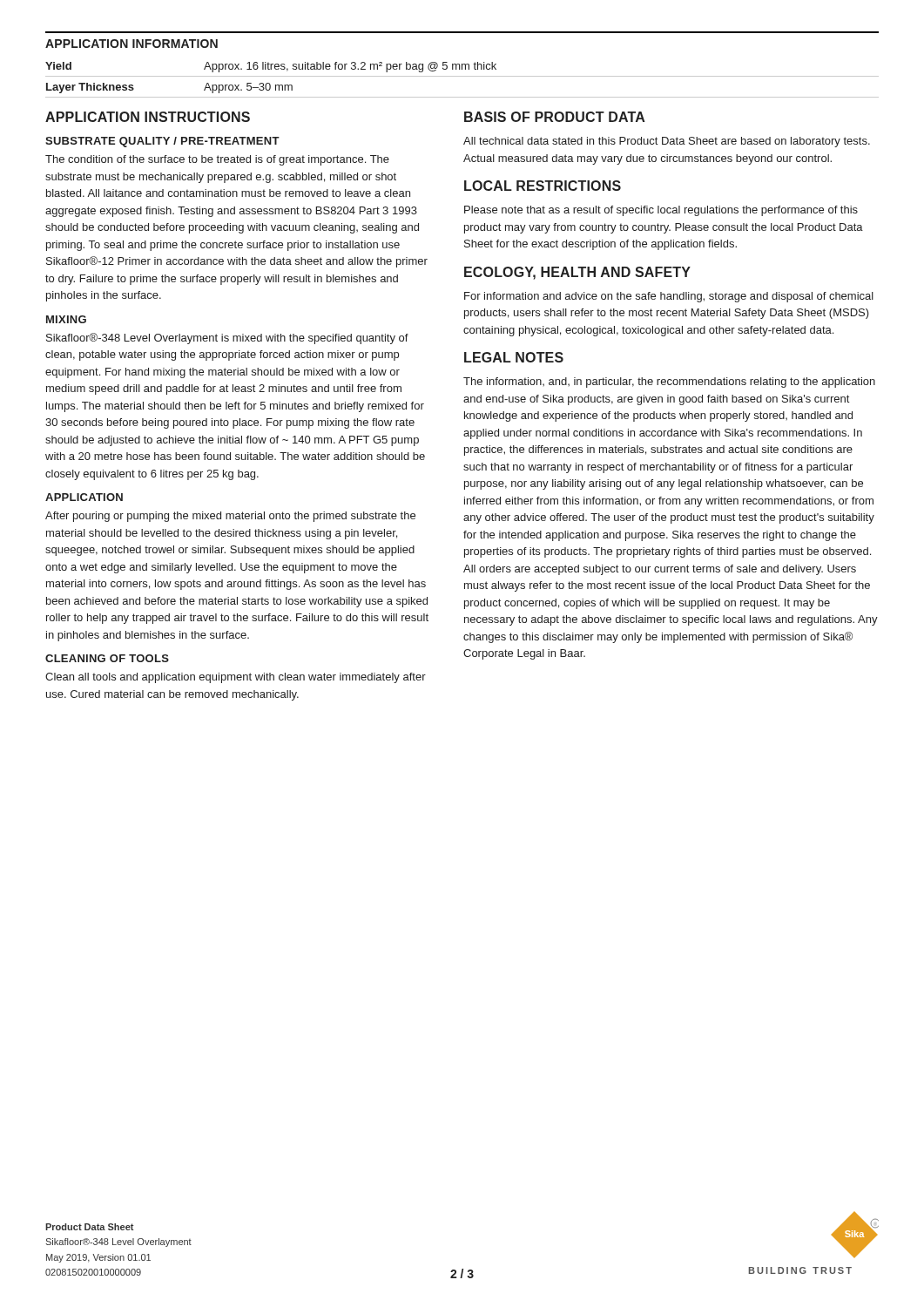Screen dimensions: 1307x924
Task: Navigate to the region starting "Sikafloor®-348 Level Overlayment is mixed with the"
Action: (241, 405)
